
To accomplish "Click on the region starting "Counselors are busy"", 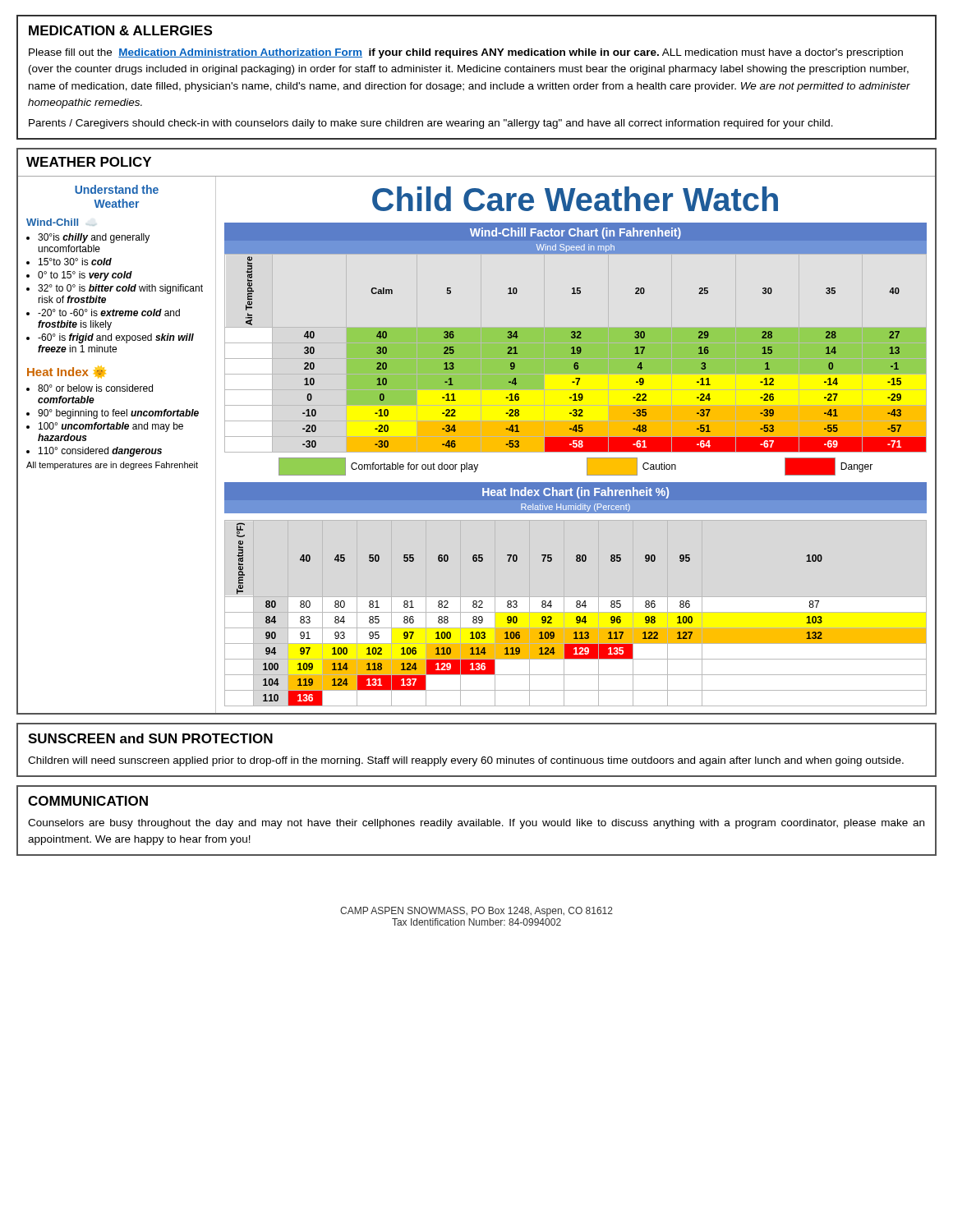I will [x=476, y=831].
